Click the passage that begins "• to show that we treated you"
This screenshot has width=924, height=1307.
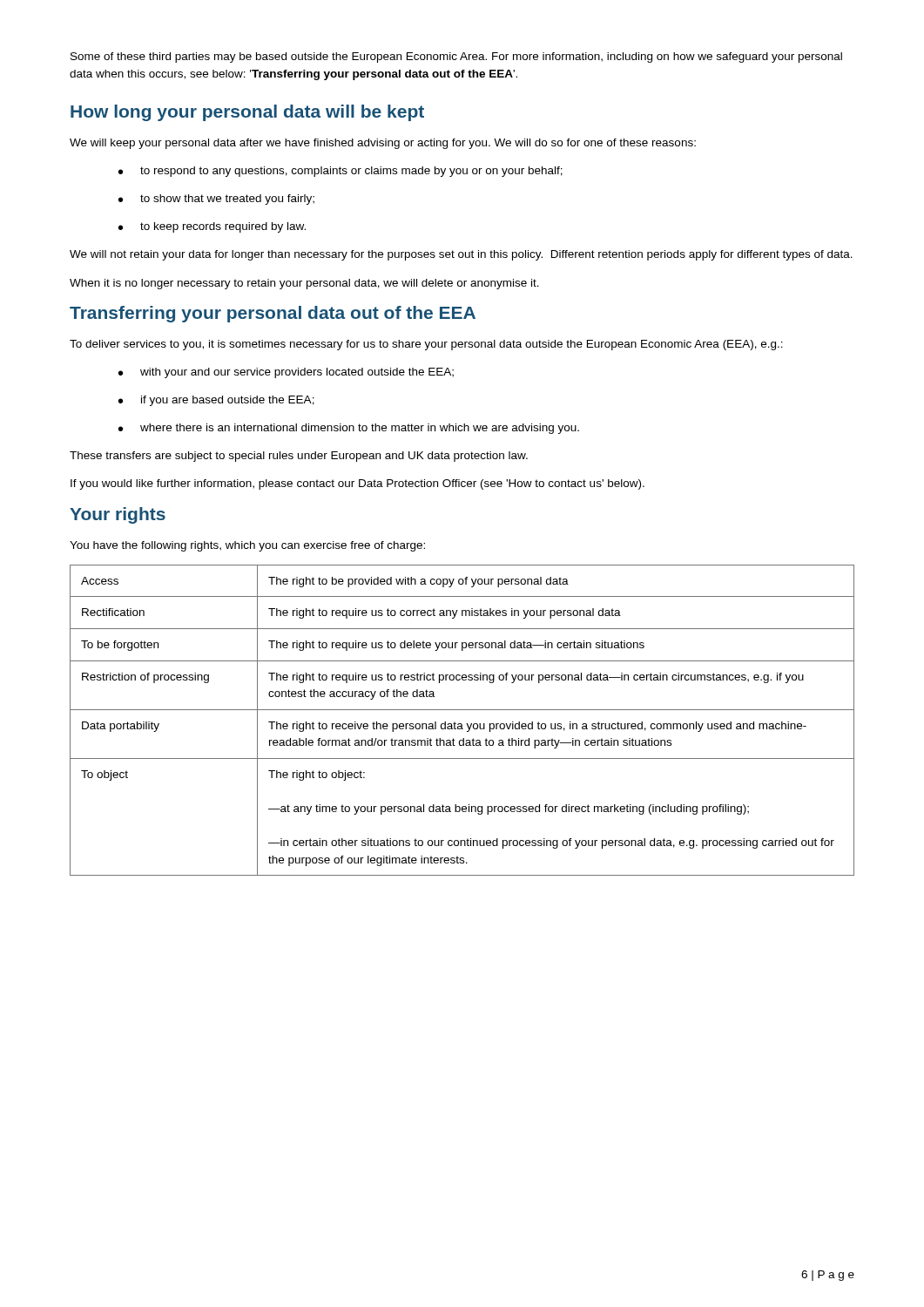[x=216, y=200]
